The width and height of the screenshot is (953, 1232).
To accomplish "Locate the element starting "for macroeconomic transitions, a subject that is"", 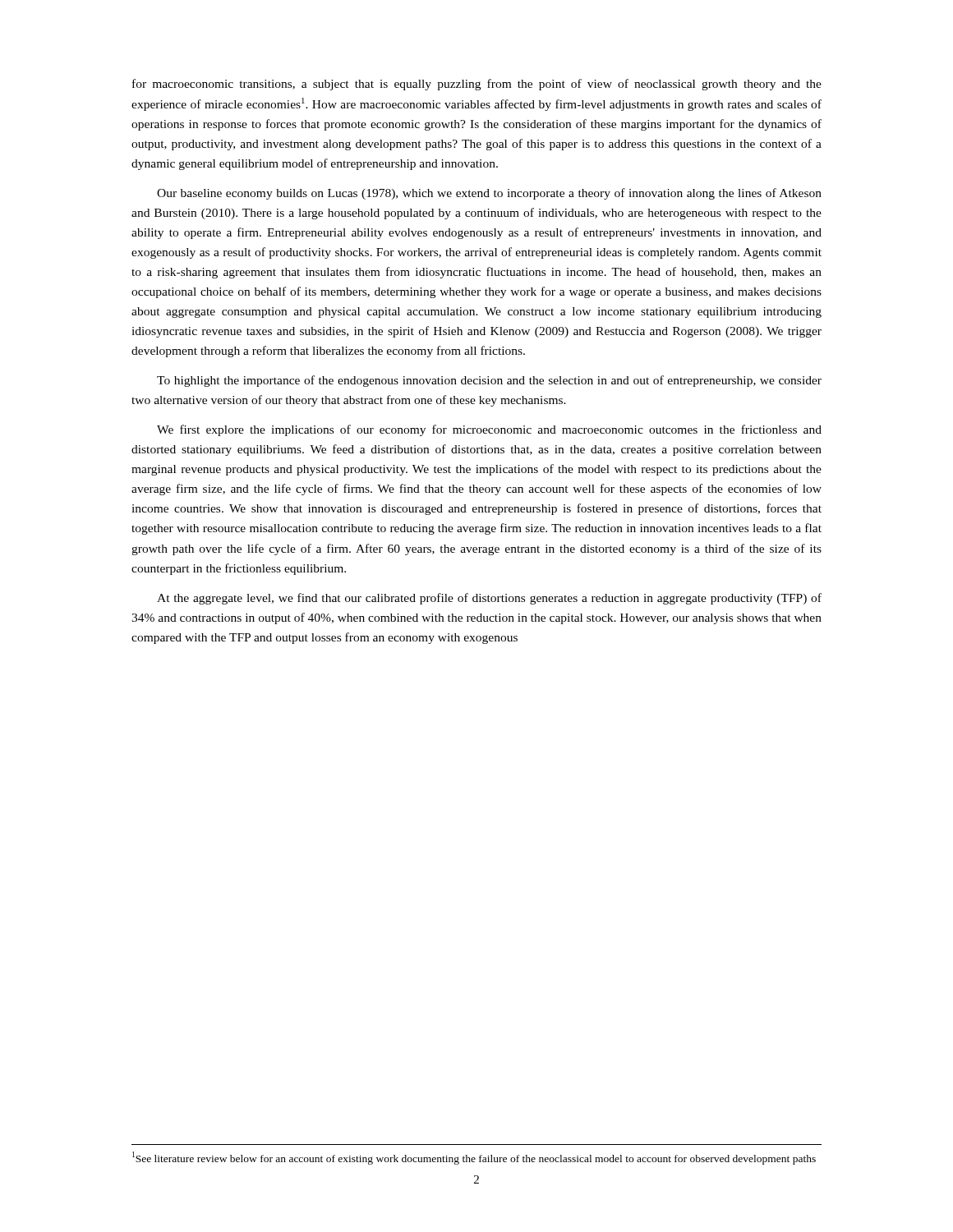I will (476, 123).
